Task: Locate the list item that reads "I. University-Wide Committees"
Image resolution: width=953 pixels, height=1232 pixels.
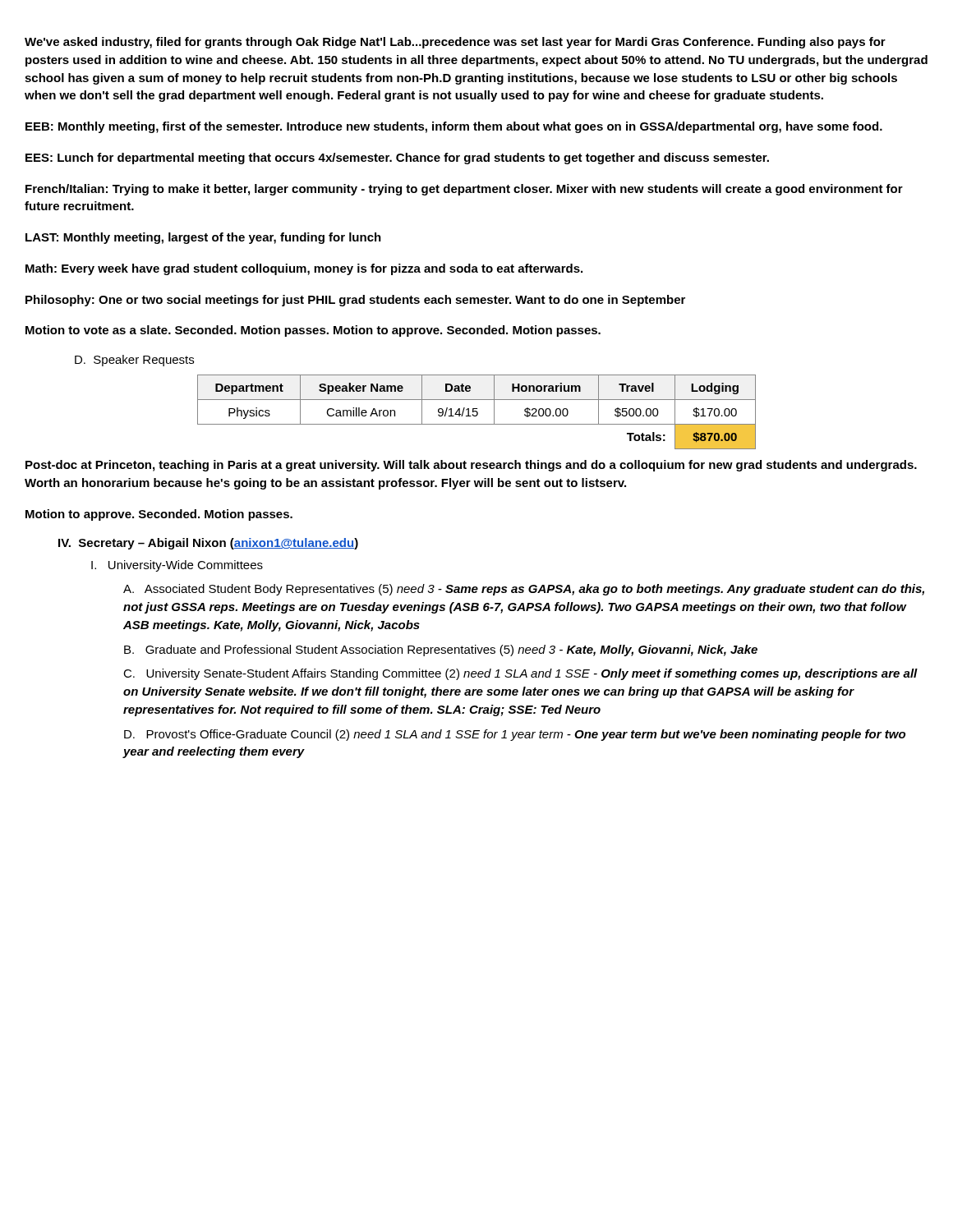Action: [177, 565]
